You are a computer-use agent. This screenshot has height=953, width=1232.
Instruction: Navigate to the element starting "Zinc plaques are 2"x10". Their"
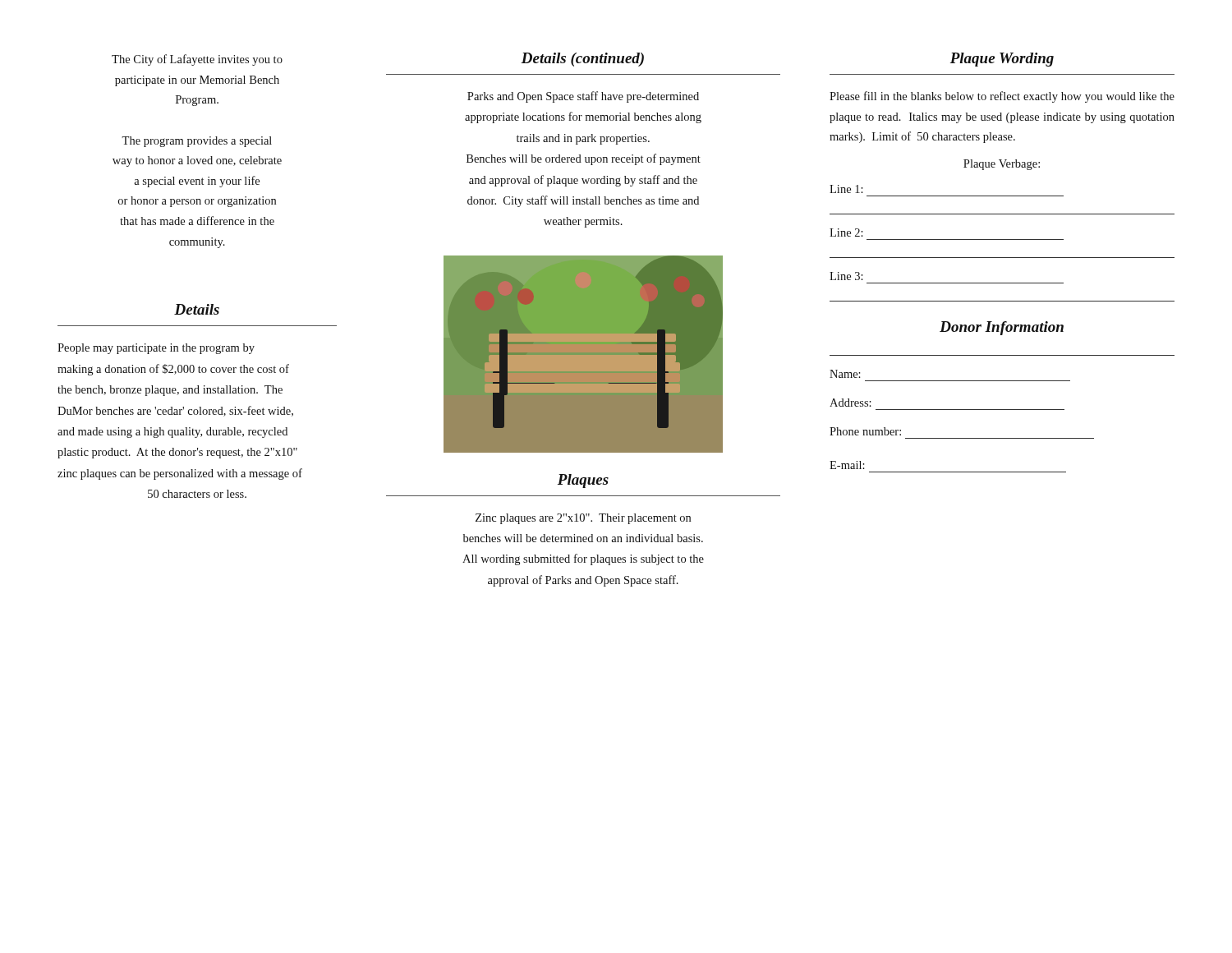click(583, 549)
